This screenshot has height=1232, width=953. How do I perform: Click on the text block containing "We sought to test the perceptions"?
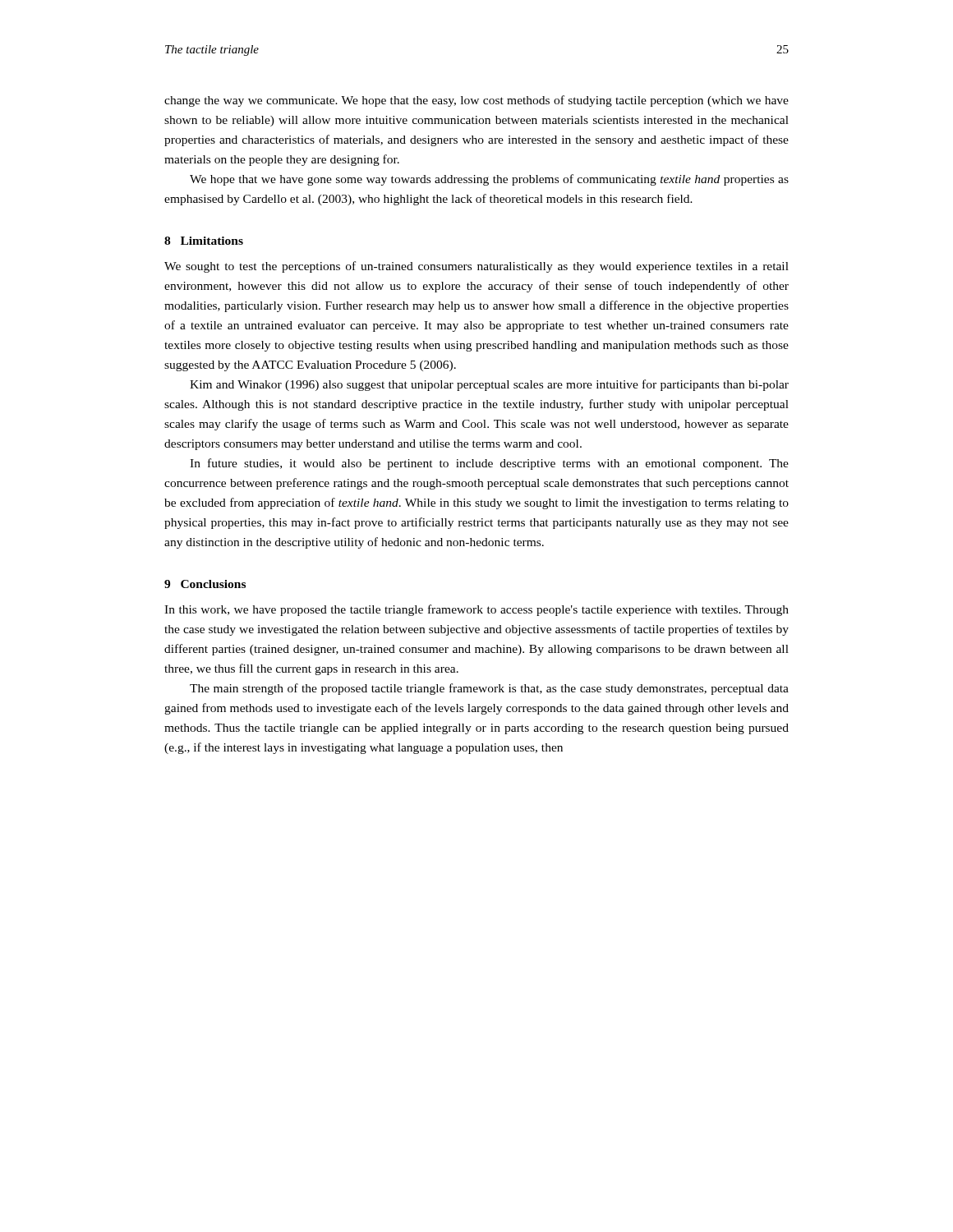pyautogui.click(x=476, y=316)
